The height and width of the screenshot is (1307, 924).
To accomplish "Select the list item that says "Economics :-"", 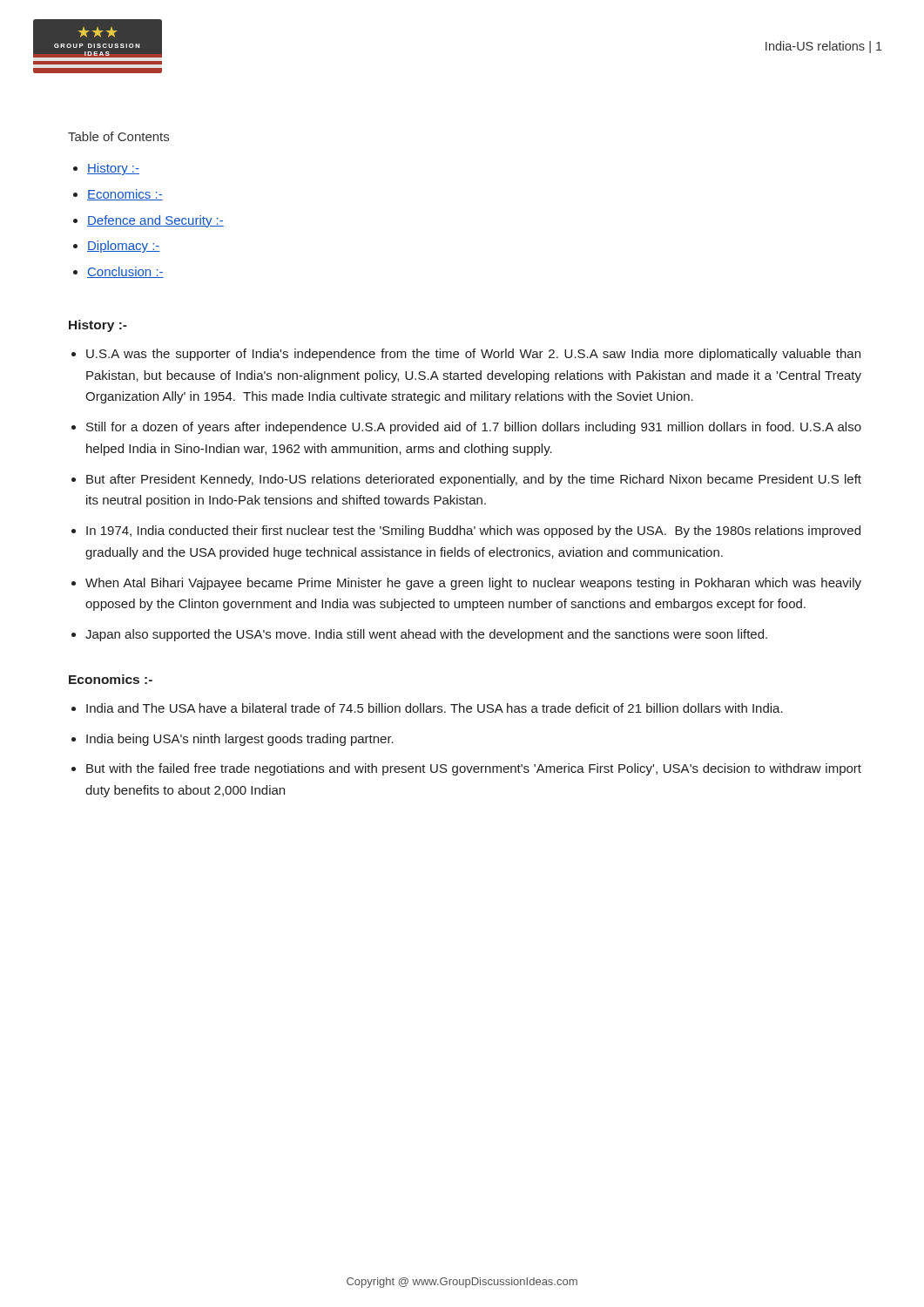I will tap(125, 194).
